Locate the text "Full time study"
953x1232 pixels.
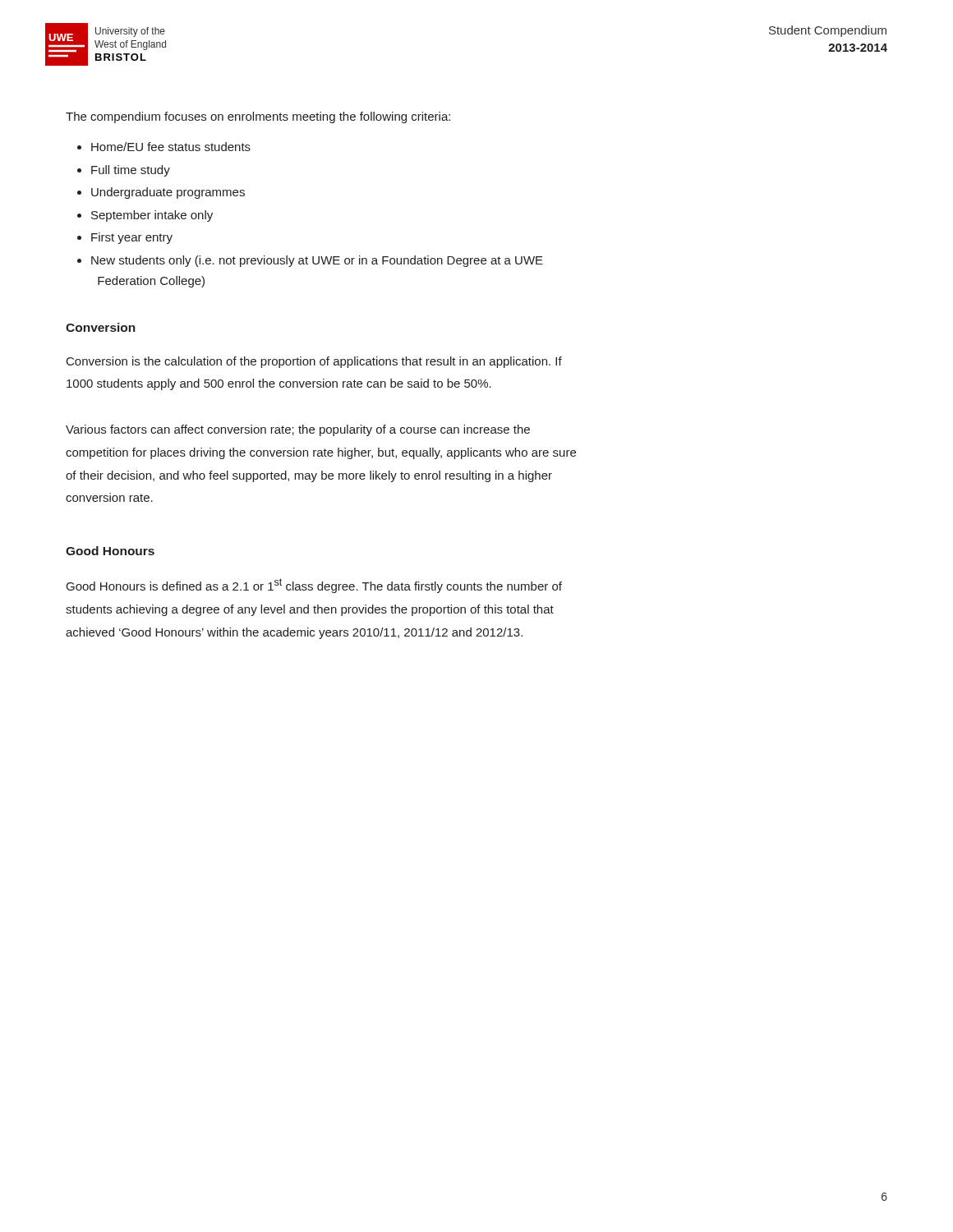[x=130, y=169]
